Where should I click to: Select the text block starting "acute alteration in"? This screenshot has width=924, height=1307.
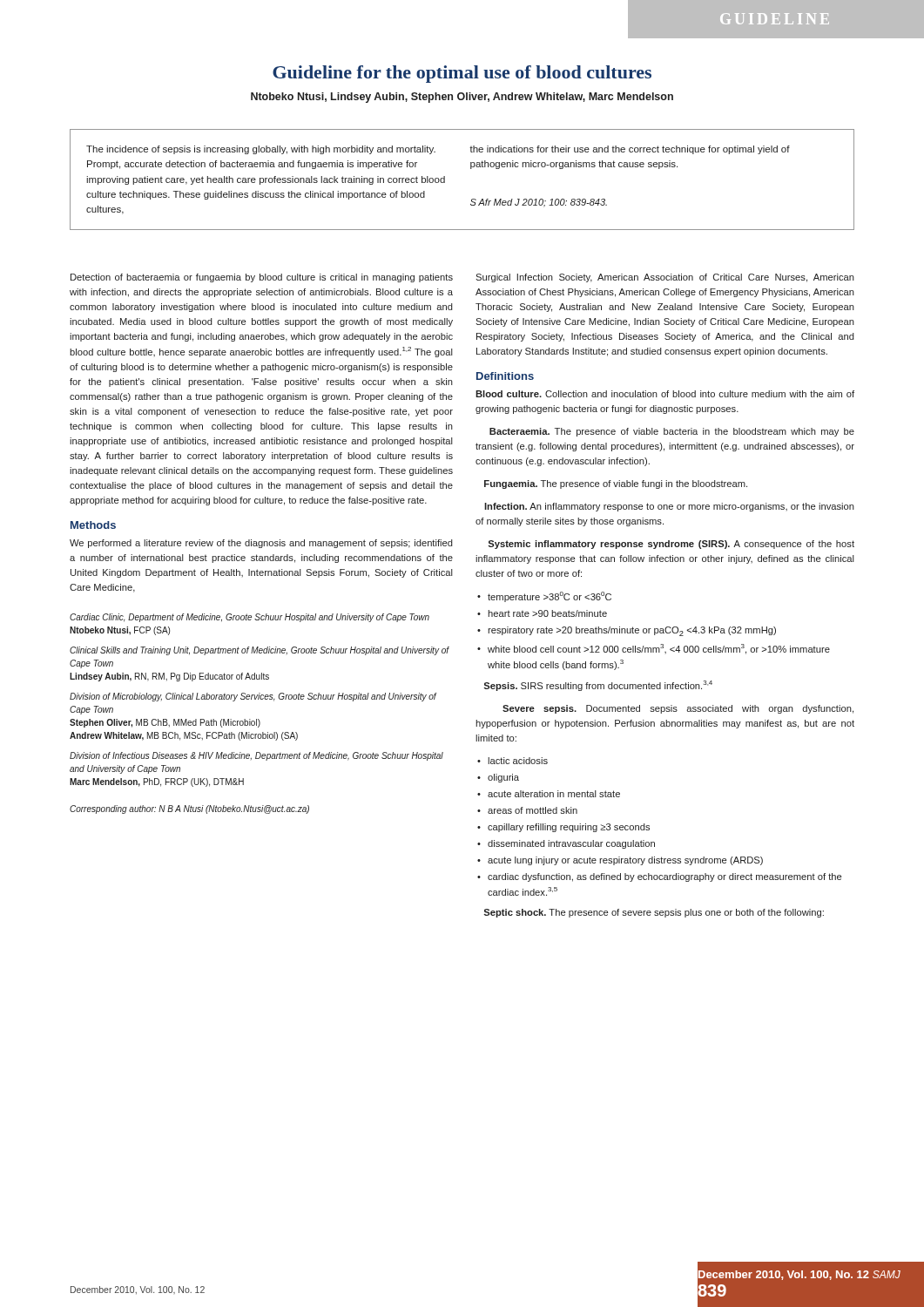click(554, 794)
